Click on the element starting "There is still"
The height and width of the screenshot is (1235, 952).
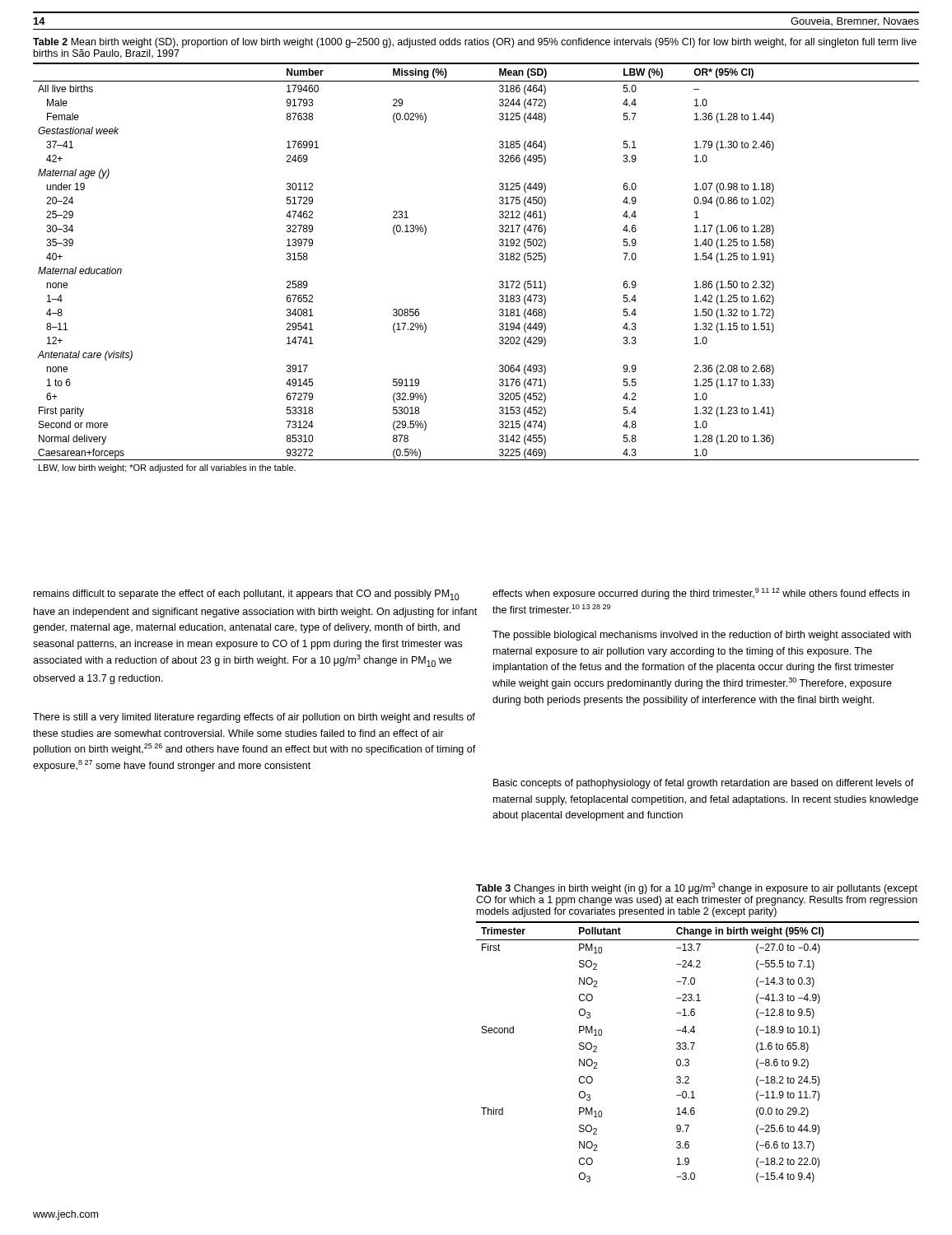[x=254, y=741]
